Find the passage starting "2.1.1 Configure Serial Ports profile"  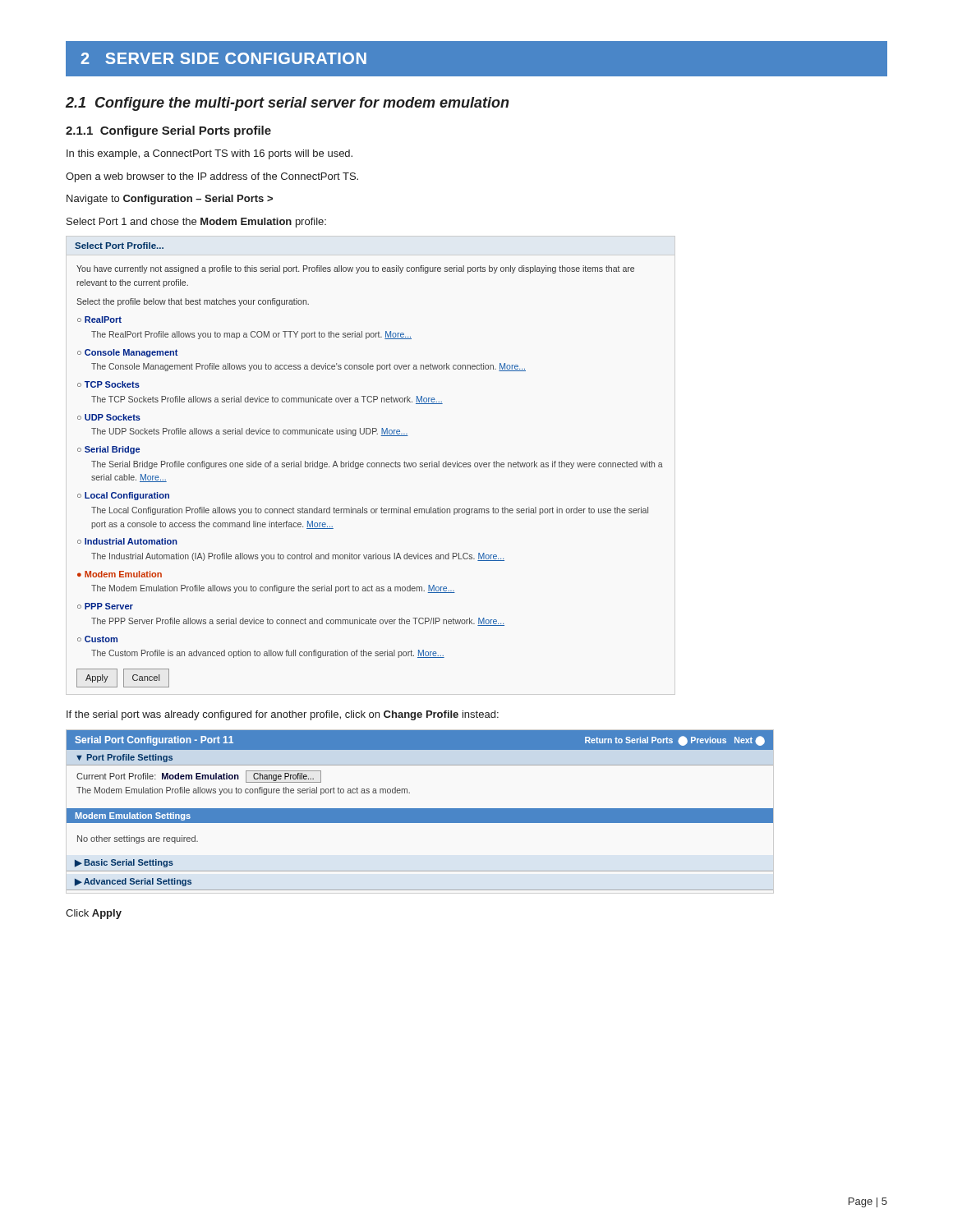click(168, 130)
